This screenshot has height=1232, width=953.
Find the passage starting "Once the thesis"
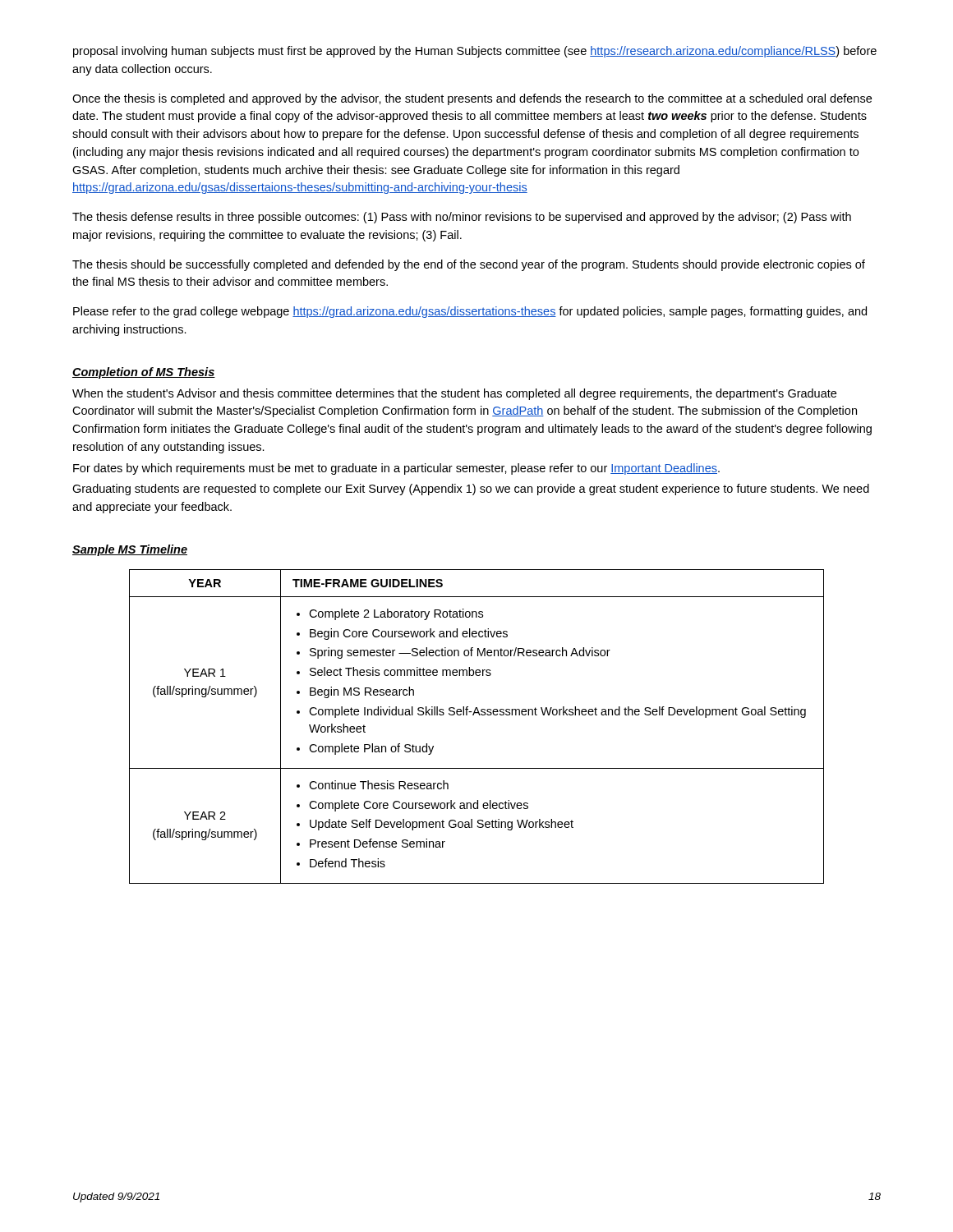click(x=472, y=143)
